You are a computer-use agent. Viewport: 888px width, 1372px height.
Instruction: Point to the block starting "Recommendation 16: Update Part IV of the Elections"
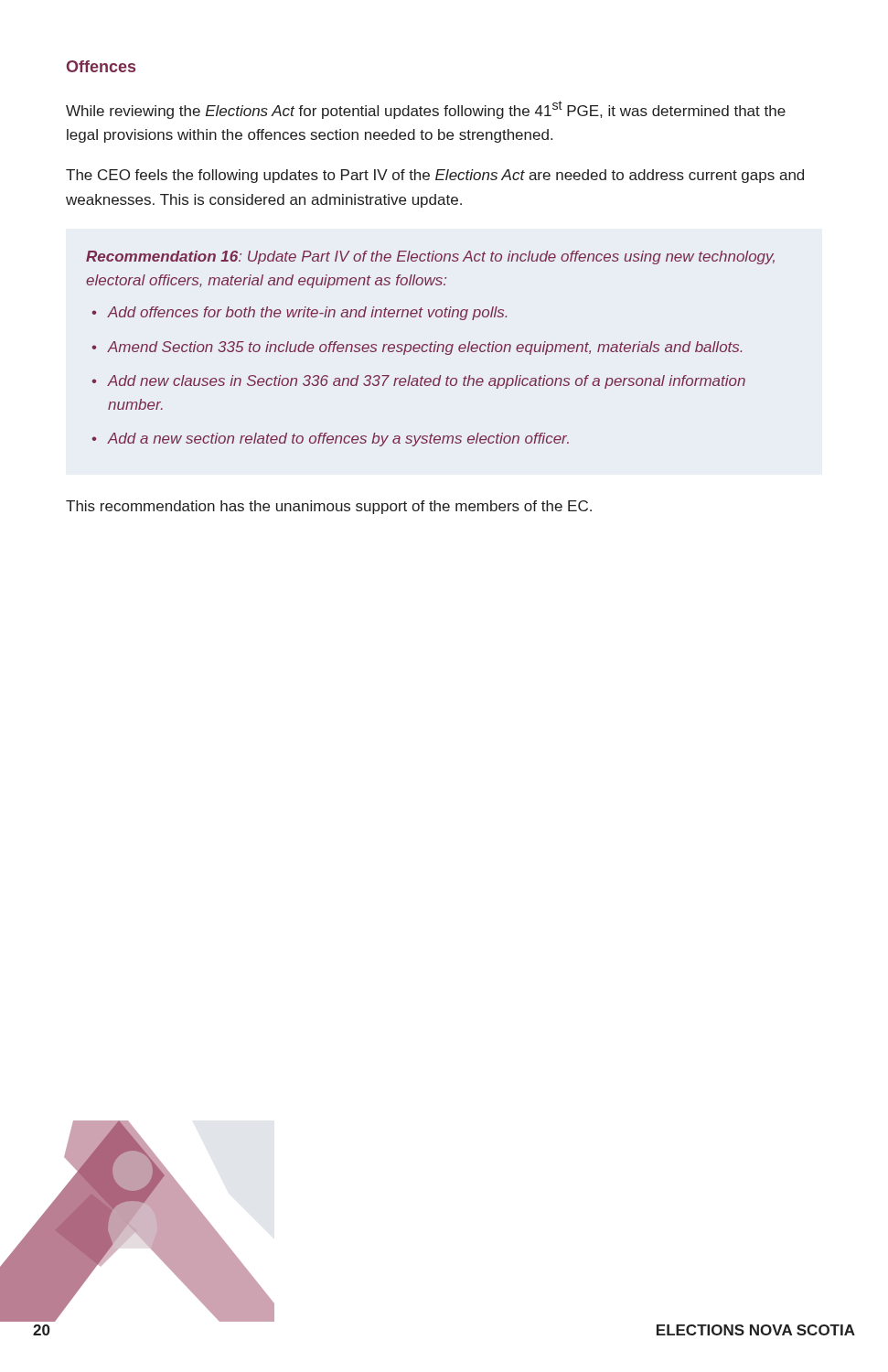click(x=444, y=348)
